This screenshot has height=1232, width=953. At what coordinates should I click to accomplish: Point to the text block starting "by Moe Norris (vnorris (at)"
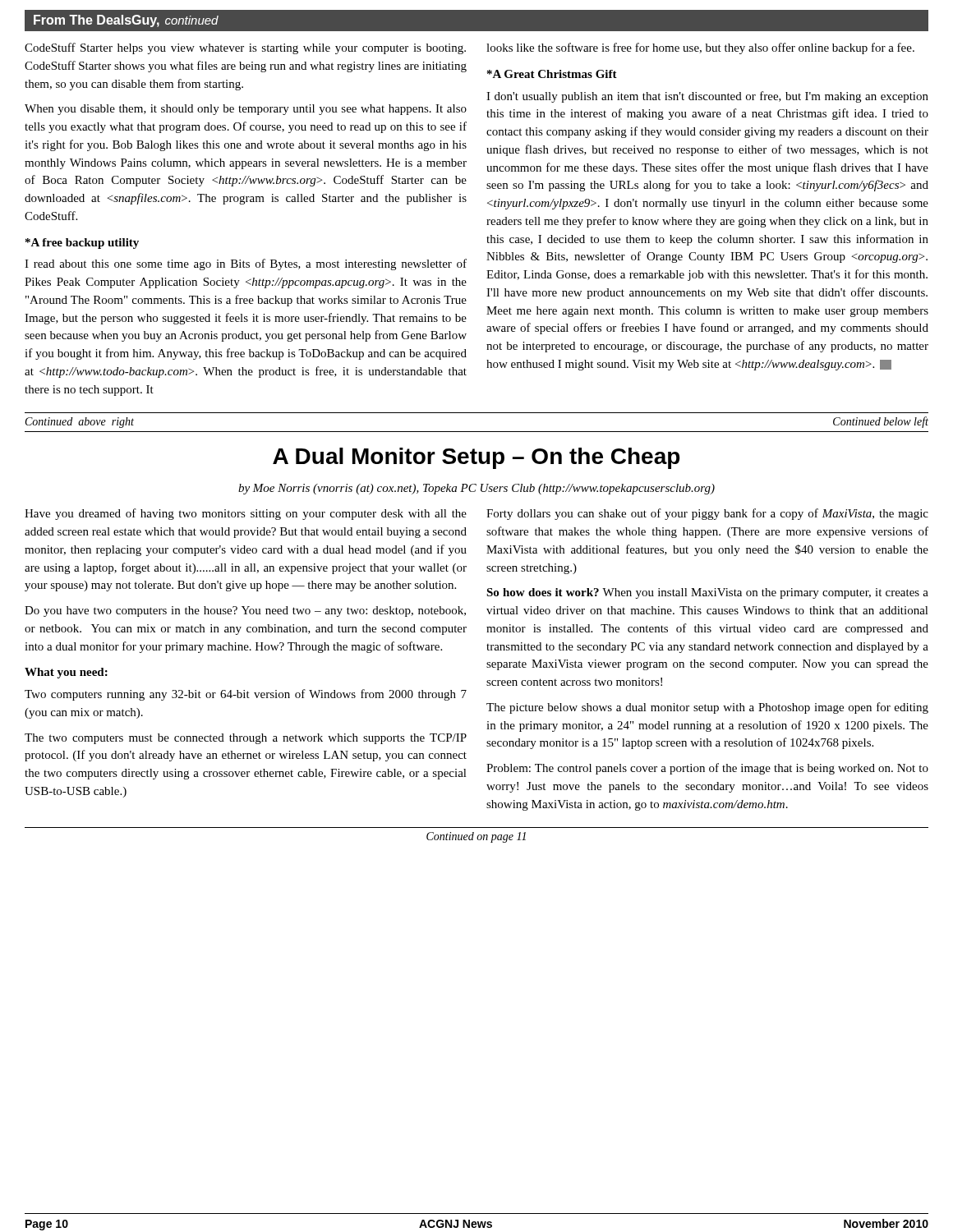[x=476, y=488]
